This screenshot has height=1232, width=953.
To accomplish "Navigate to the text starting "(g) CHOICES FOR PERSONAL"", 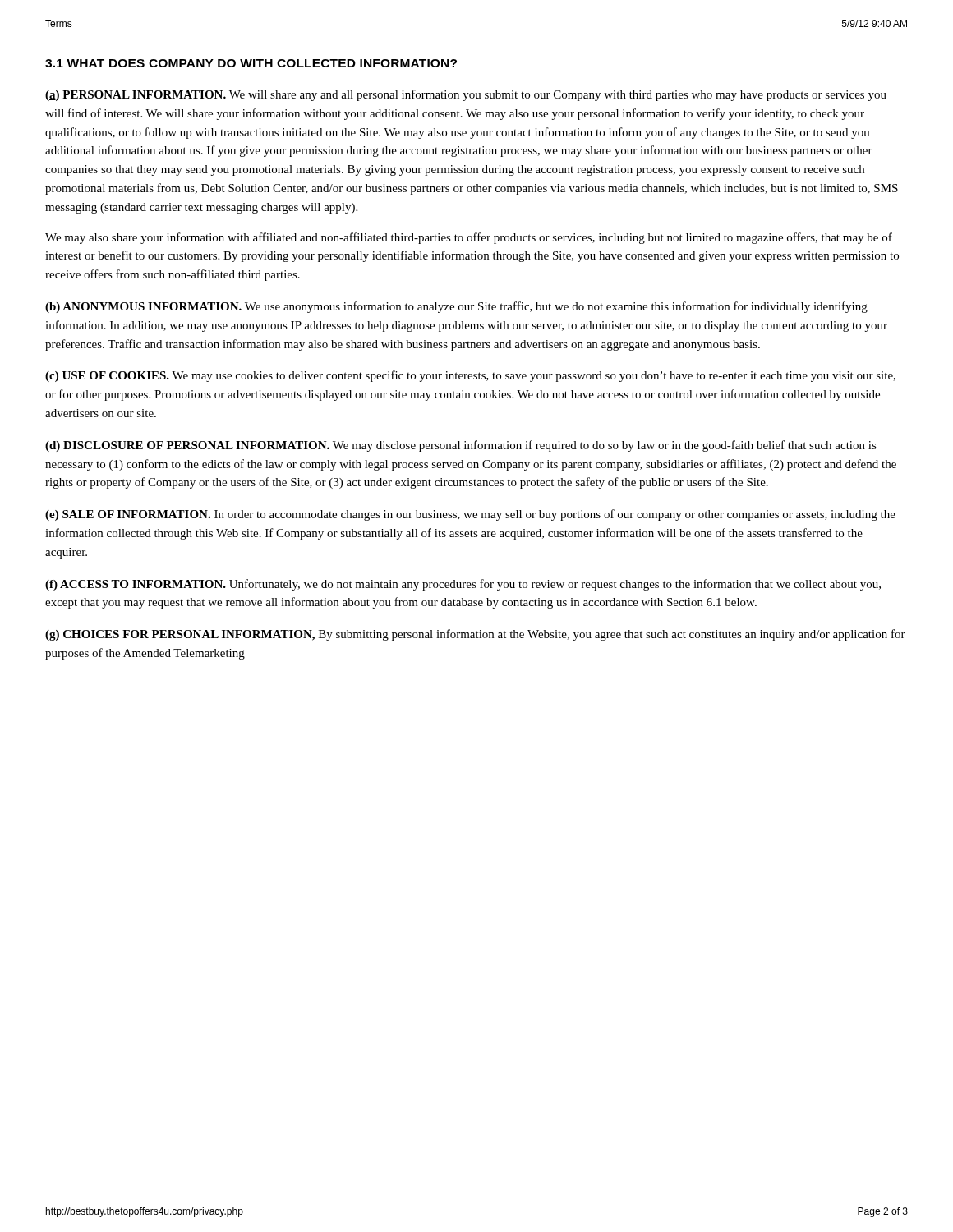I will tap(476, 644).
